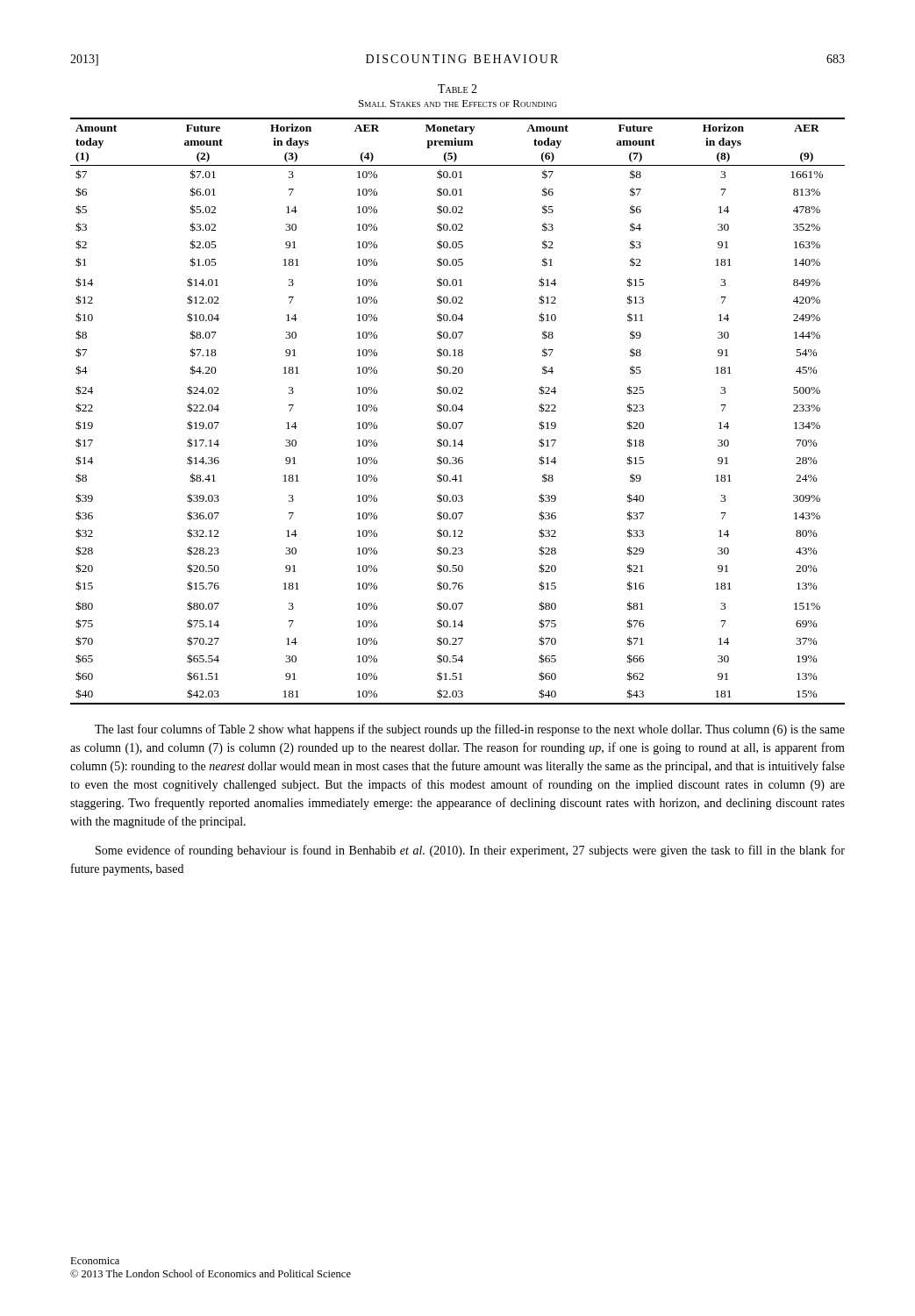Image resolution: width=915 pixels, height=1316 pixels.
Task: Click on the table containing "AER (9)"
Action: coord(458,411)
